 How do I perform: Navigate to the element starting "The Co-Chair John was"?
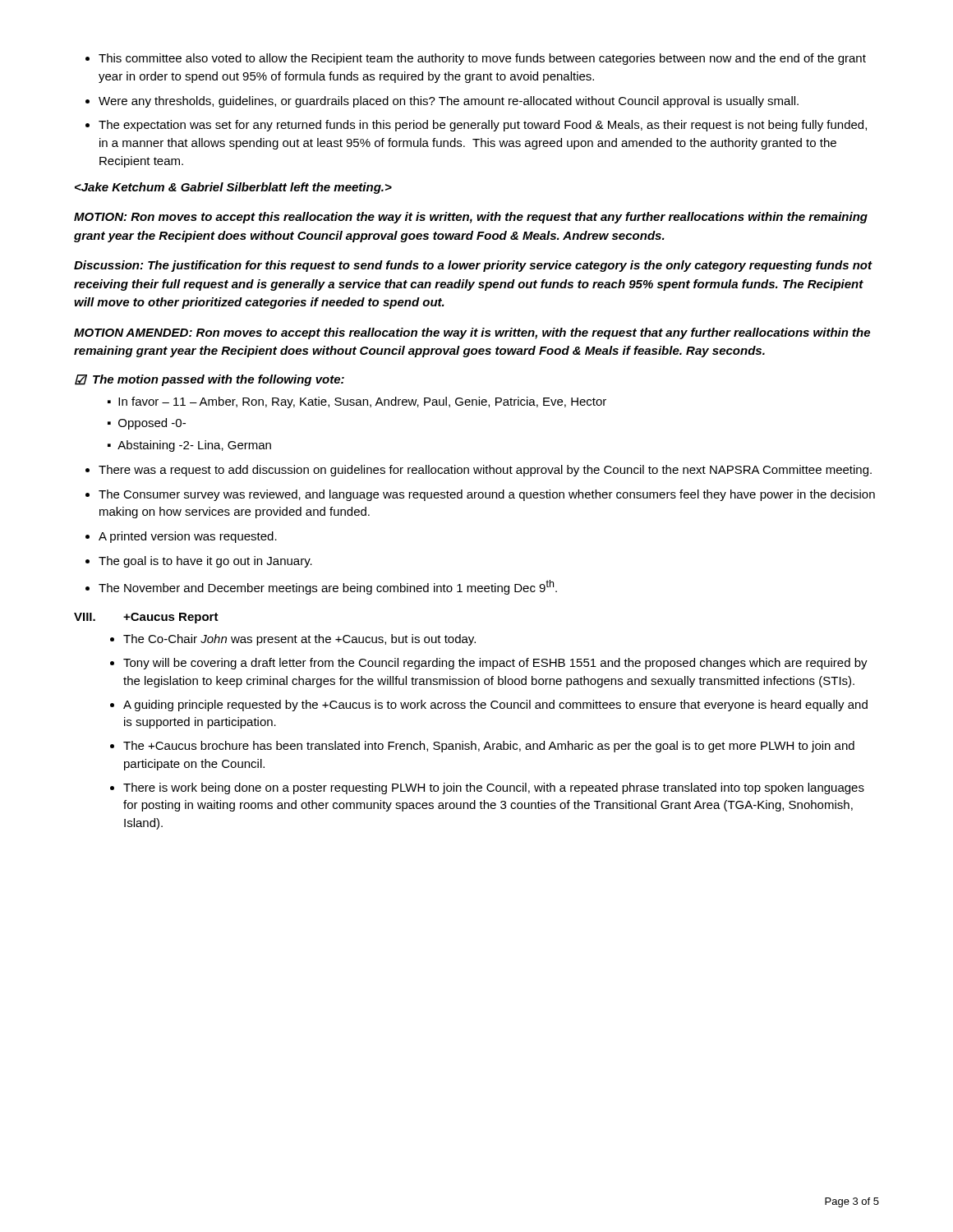tap(300, 639)
